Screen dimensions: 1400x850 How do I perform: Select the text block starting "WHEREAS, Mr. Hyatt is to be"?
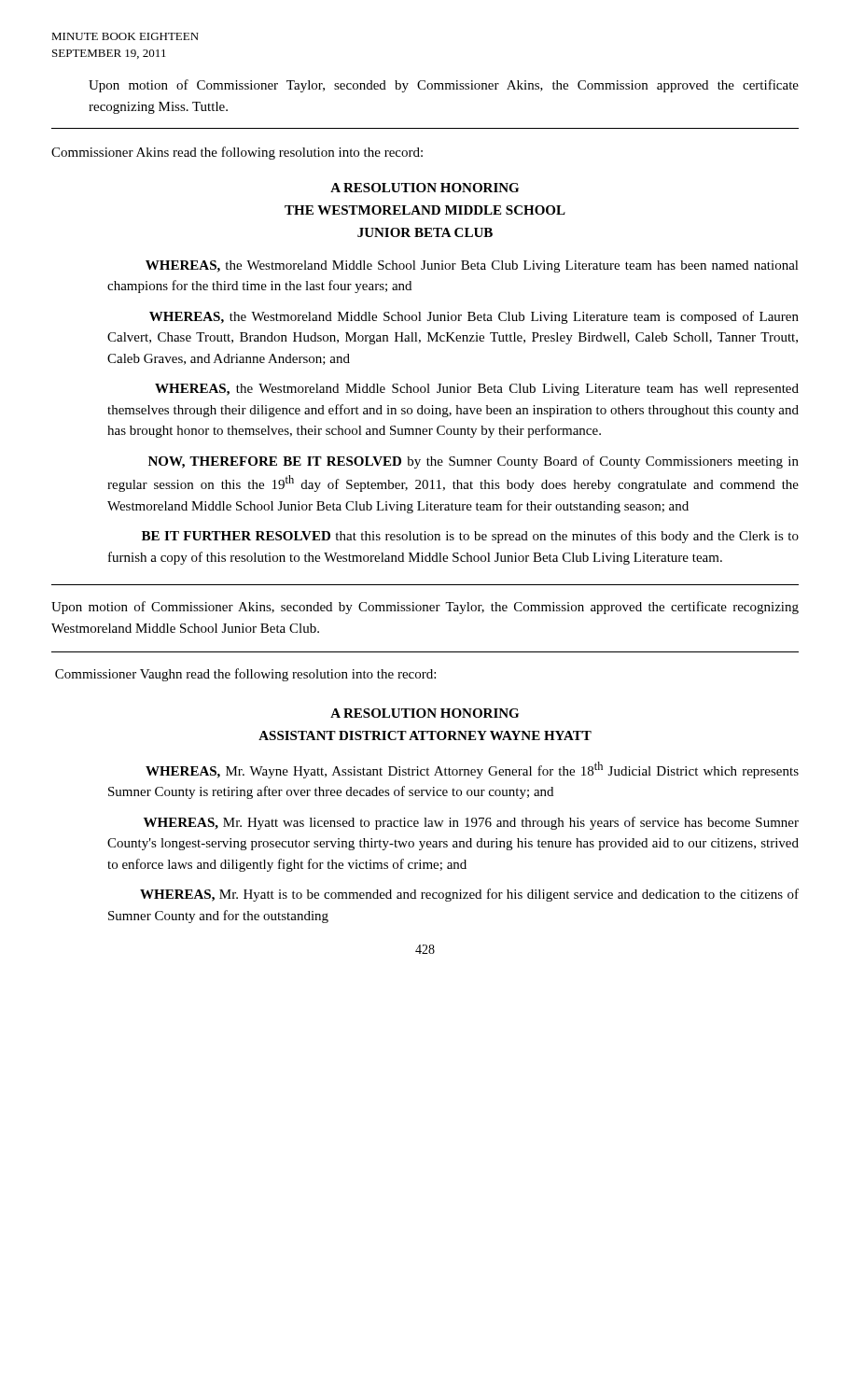coord(453,905)
